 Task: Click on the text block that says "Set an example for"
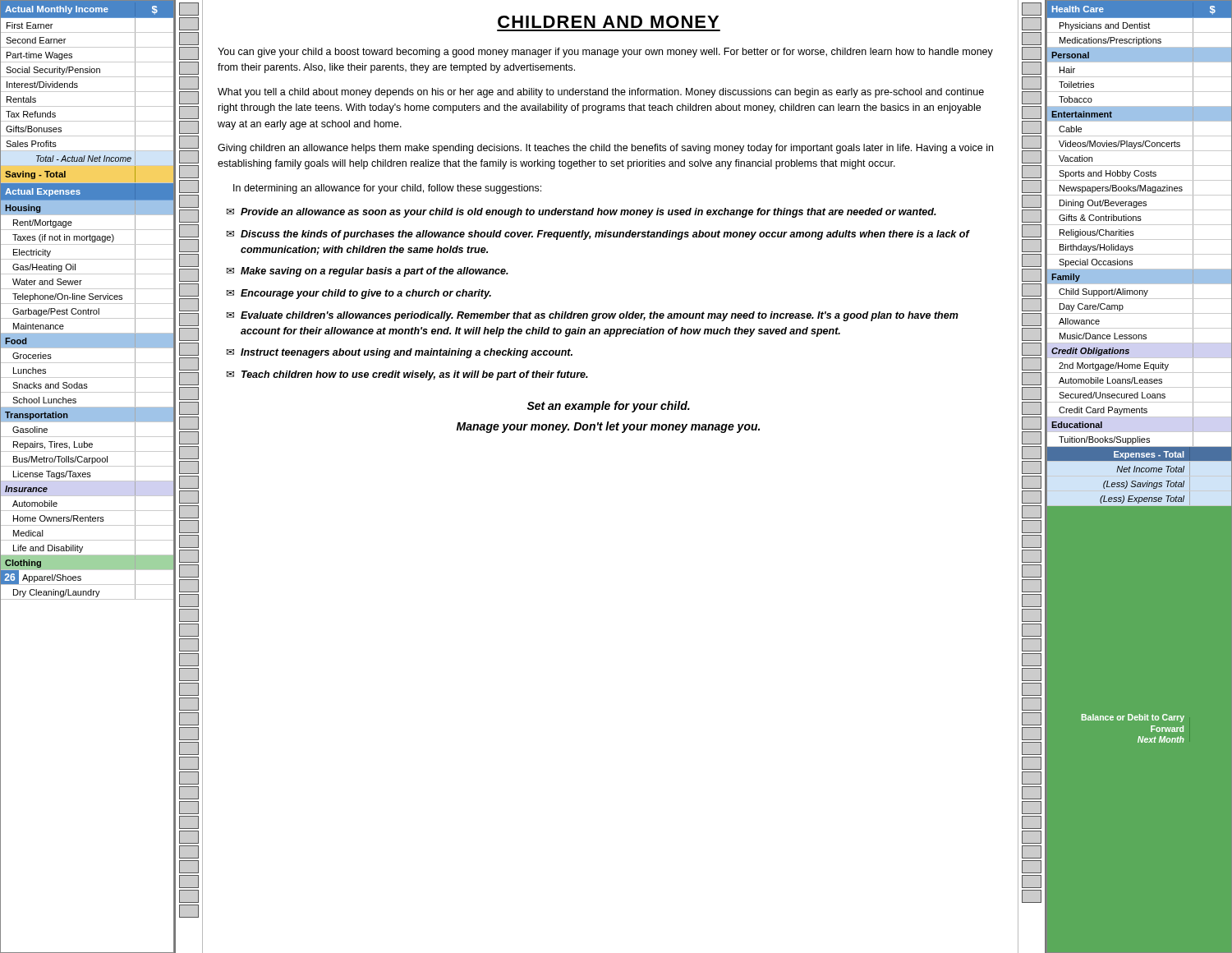pos(609,416)
